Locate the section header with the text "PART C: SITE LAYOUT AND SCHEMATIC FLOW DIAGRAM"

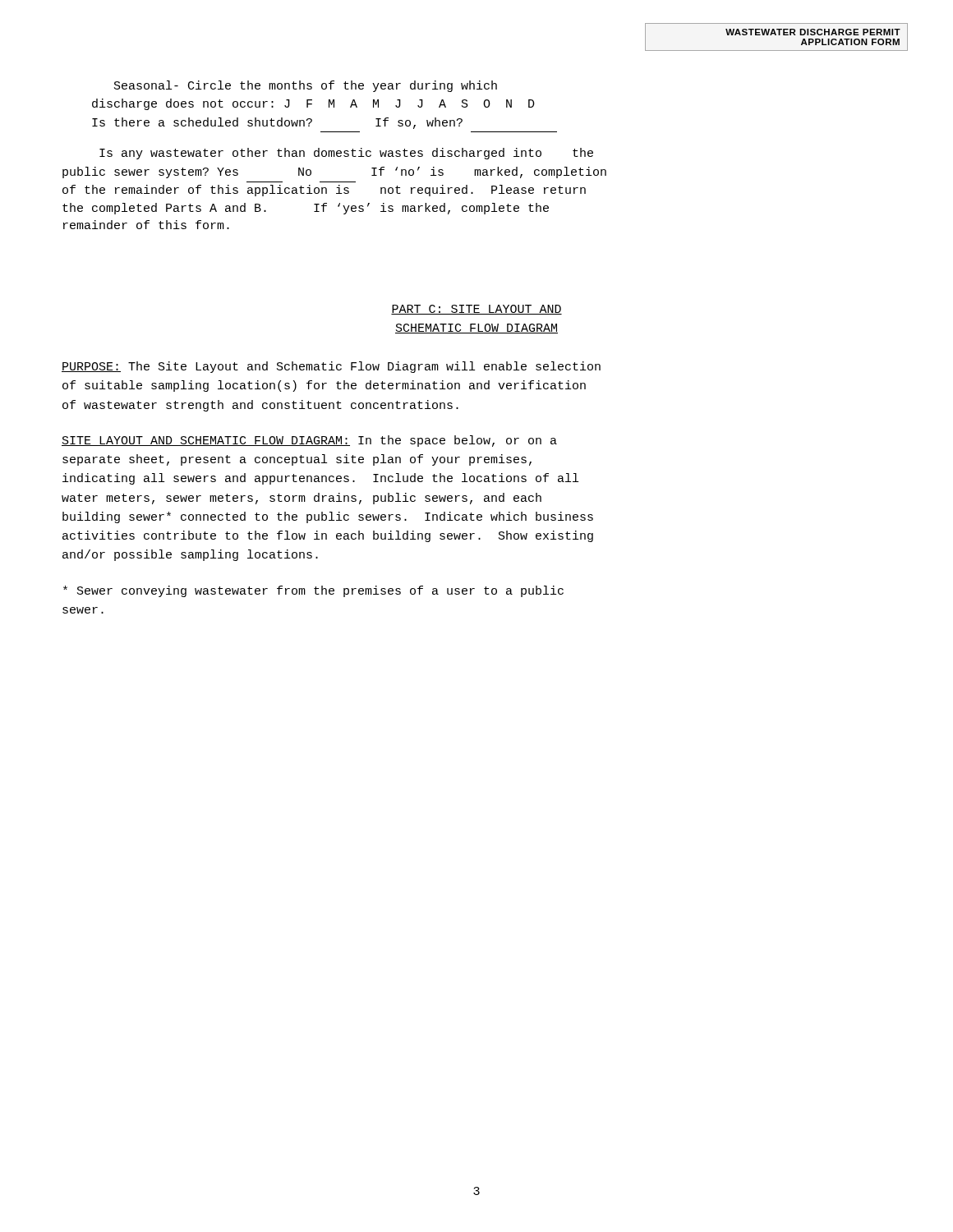pos(476,319)
